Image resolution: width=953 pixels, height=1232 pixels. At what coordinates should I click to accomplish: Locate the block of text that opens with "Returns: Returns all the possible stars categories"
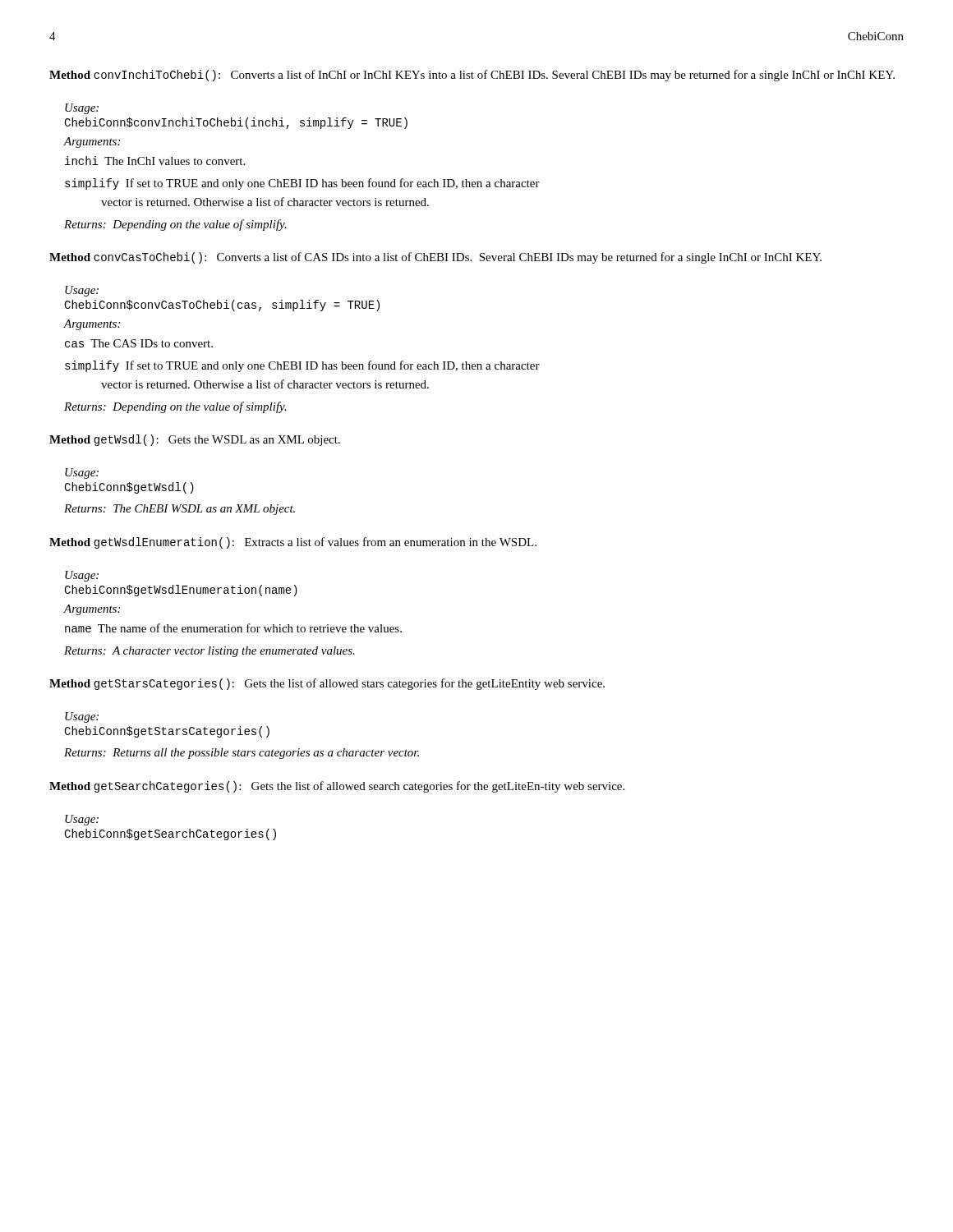point(242,752)
